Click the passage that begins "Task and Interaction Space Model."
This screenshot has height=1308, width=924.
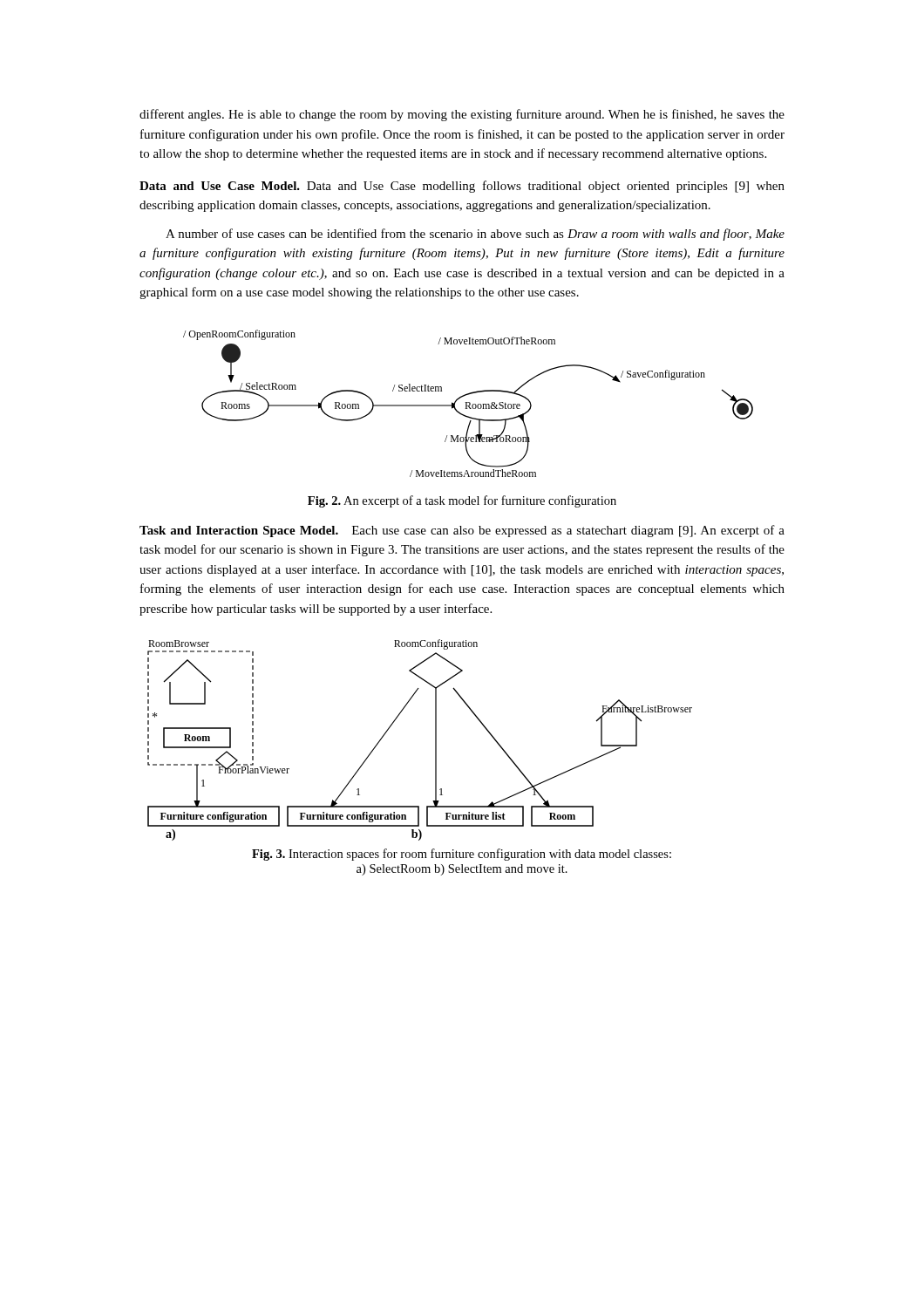(x=462, y=569)
